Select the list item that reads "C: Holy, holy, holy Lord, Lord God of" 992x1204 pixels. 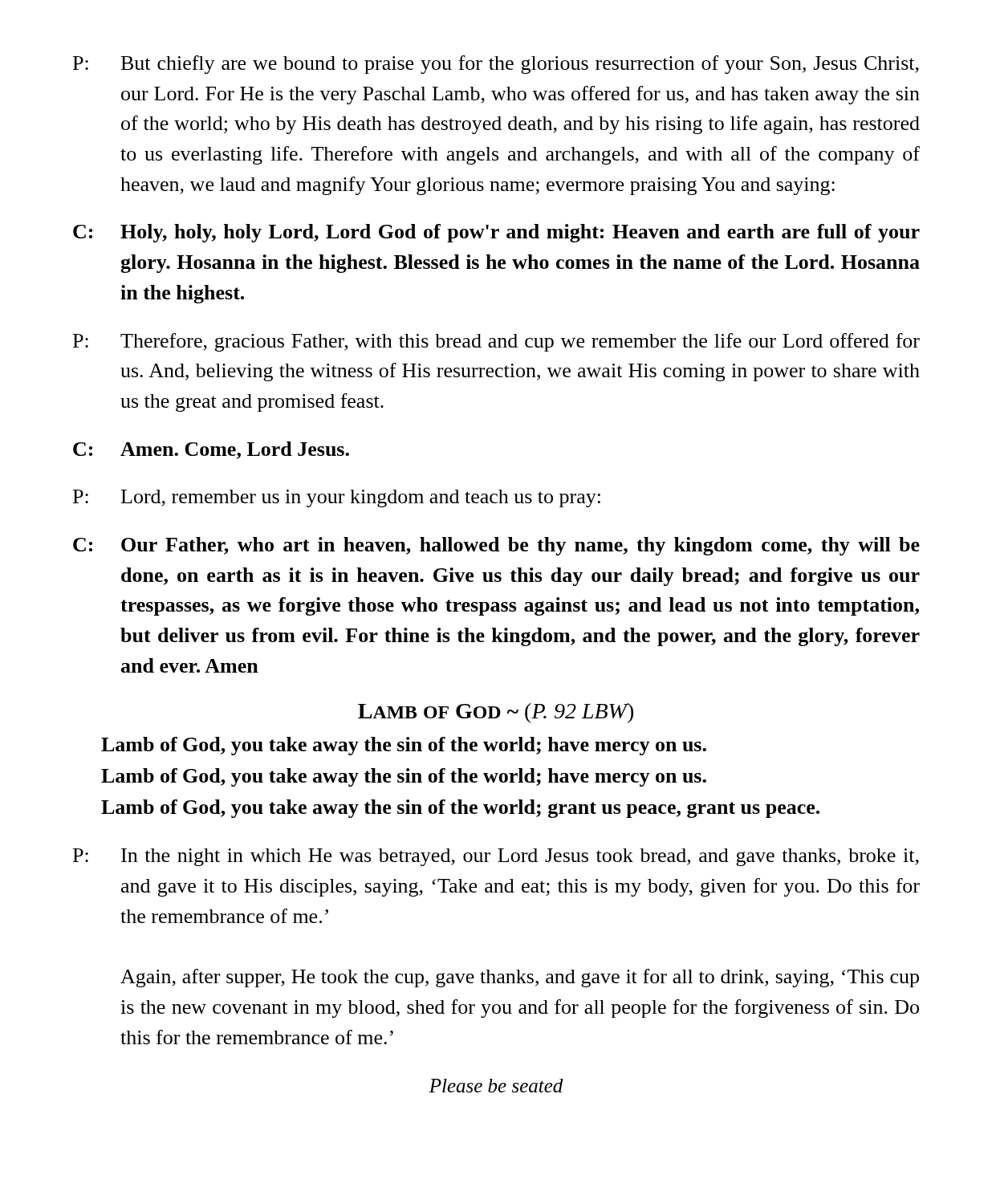coord(496,262)
